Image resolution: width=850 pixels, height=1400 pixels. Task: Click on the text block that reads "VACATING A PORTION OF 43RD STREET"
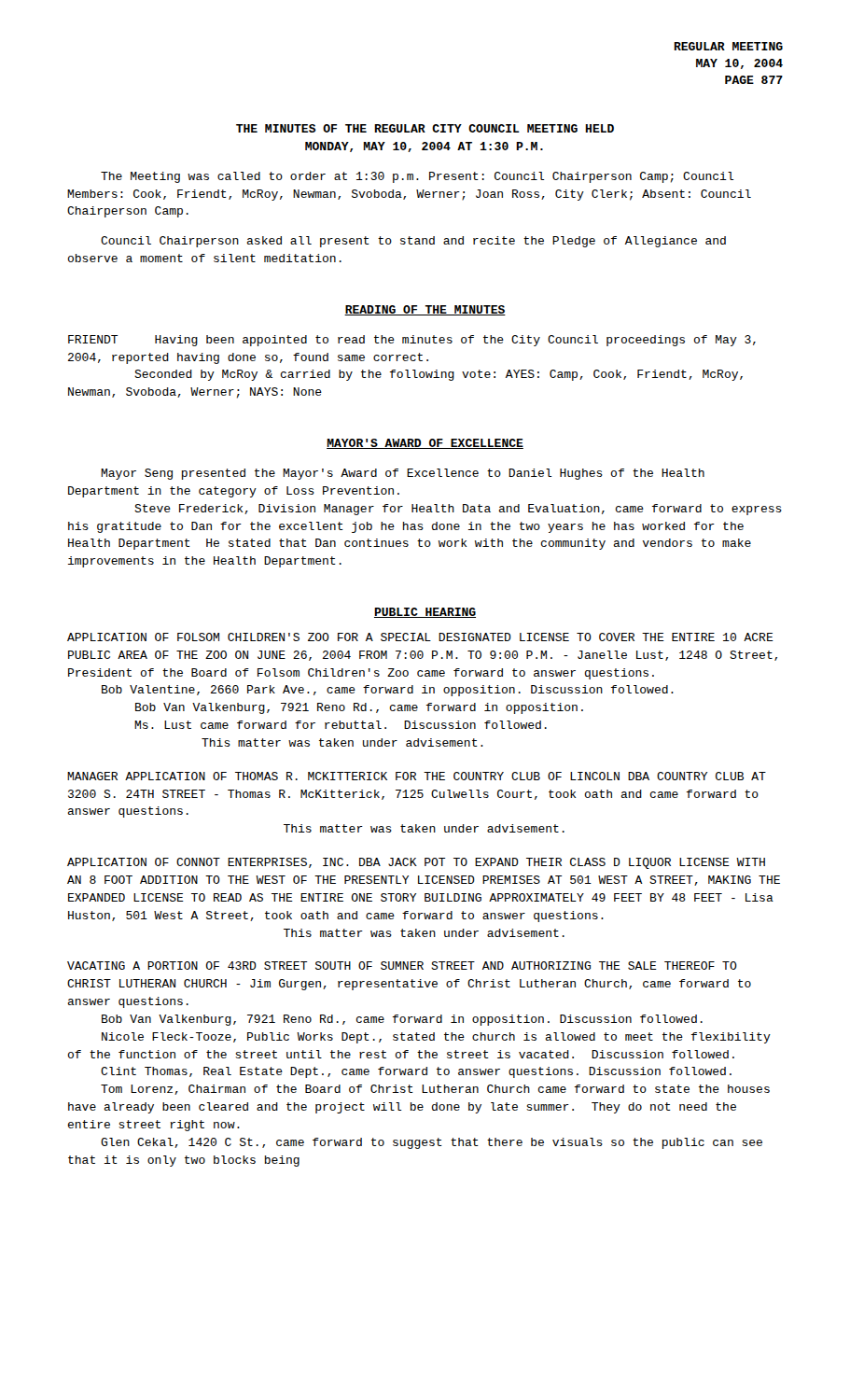tap(425, 1064)
